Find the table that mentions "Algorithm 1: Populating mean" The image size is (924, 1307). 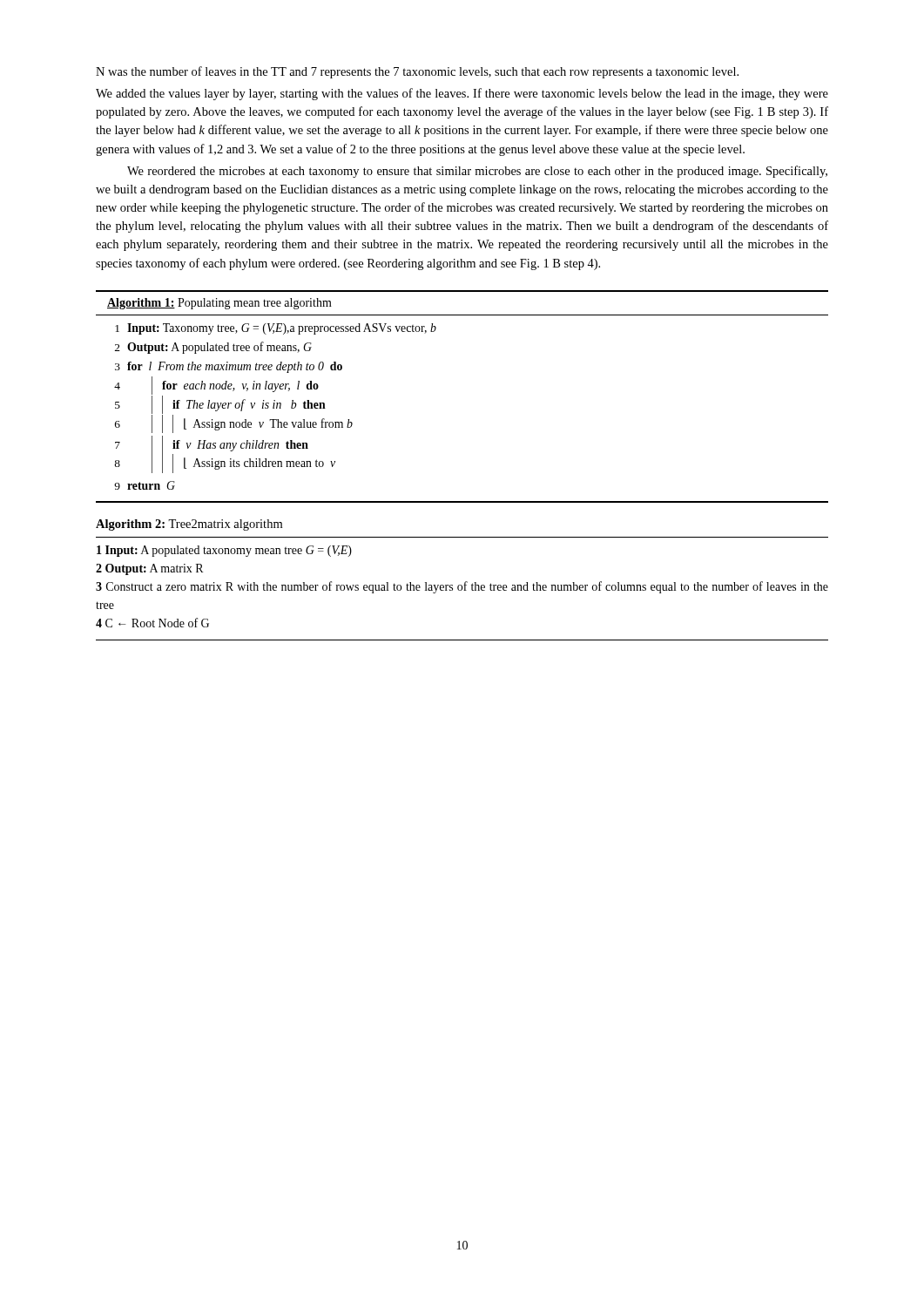pyautogui.click(x=462, y=396)
